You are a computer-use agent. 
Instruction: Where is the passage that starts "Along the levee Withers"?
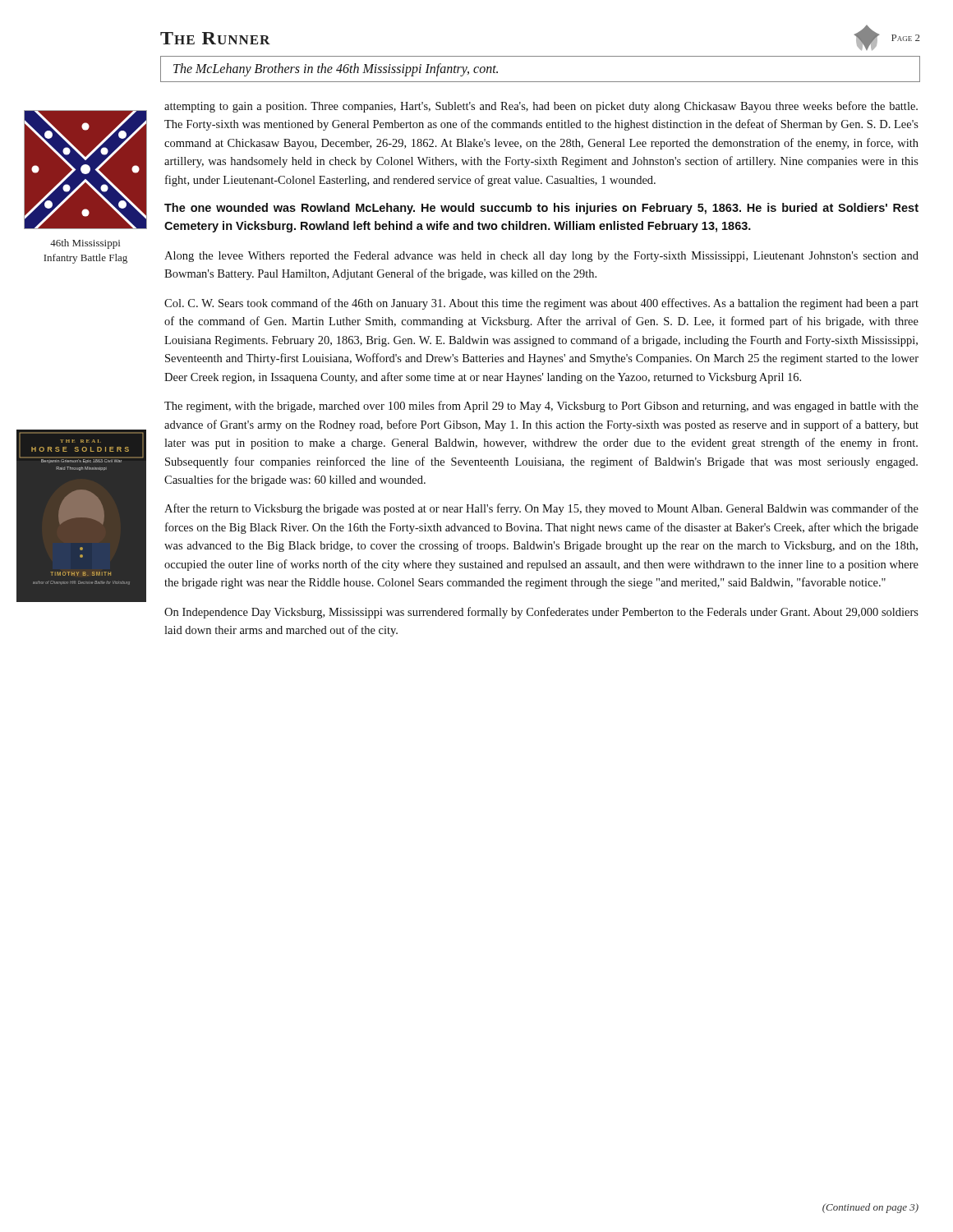click(x=541, y=265)
